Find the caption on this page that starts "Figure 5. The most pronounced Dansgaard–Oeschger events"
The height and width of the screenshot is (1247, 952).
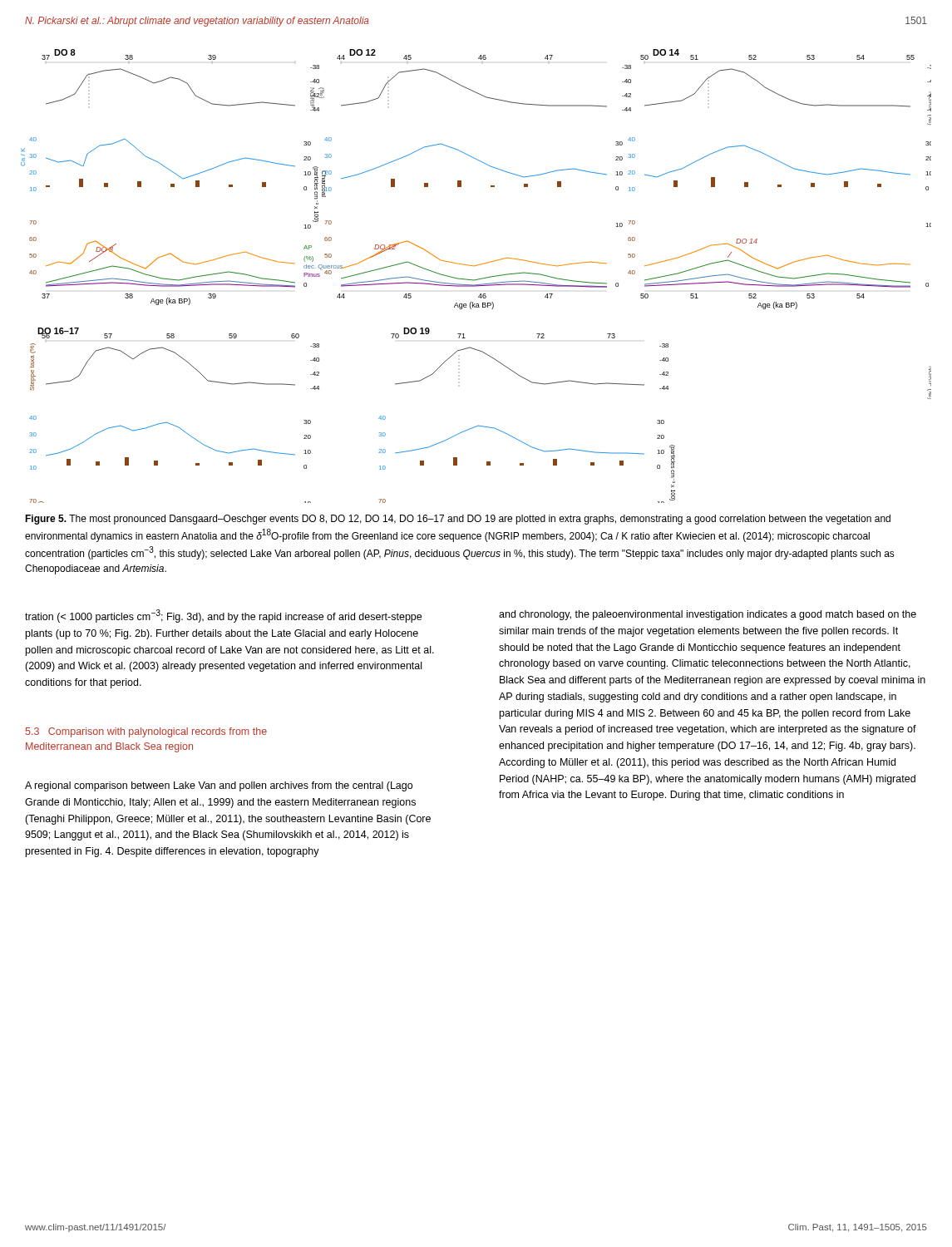click(460, 544)
